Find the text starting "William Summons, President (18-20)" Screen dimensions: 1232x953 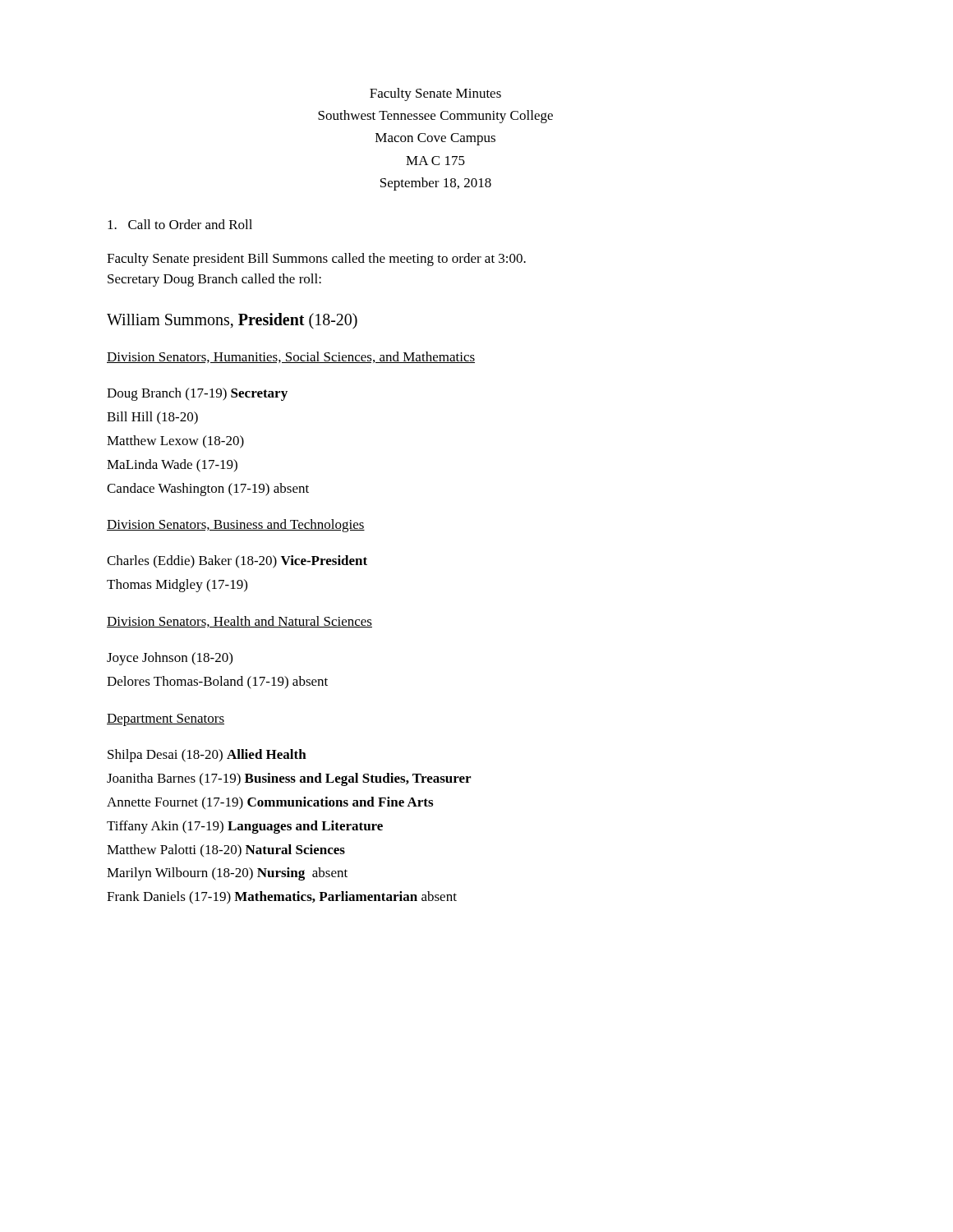[232, 319]
